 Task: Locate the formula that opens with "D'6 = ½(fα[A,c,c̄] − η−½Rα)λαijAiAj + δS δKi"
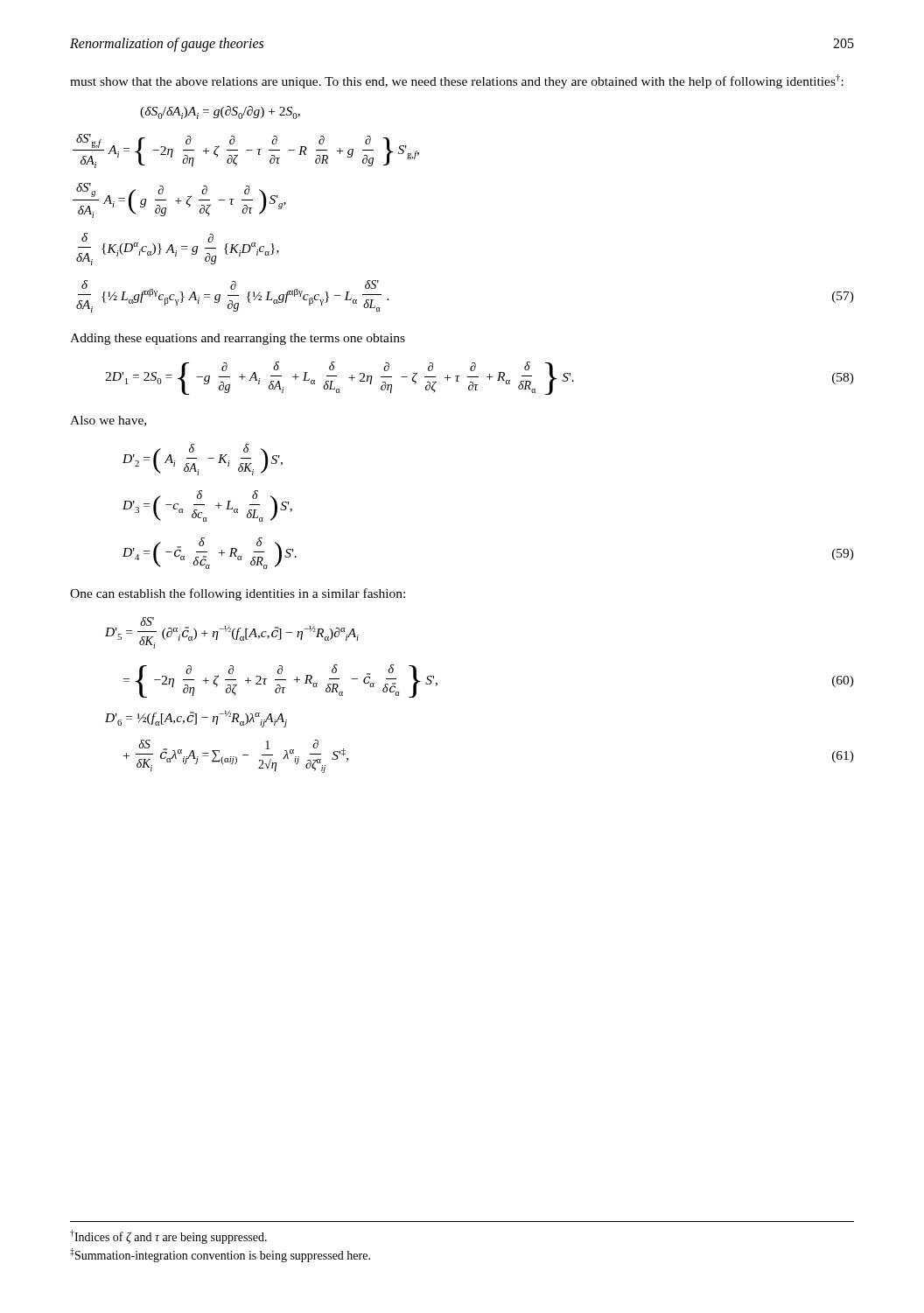[x=196, y=719]
